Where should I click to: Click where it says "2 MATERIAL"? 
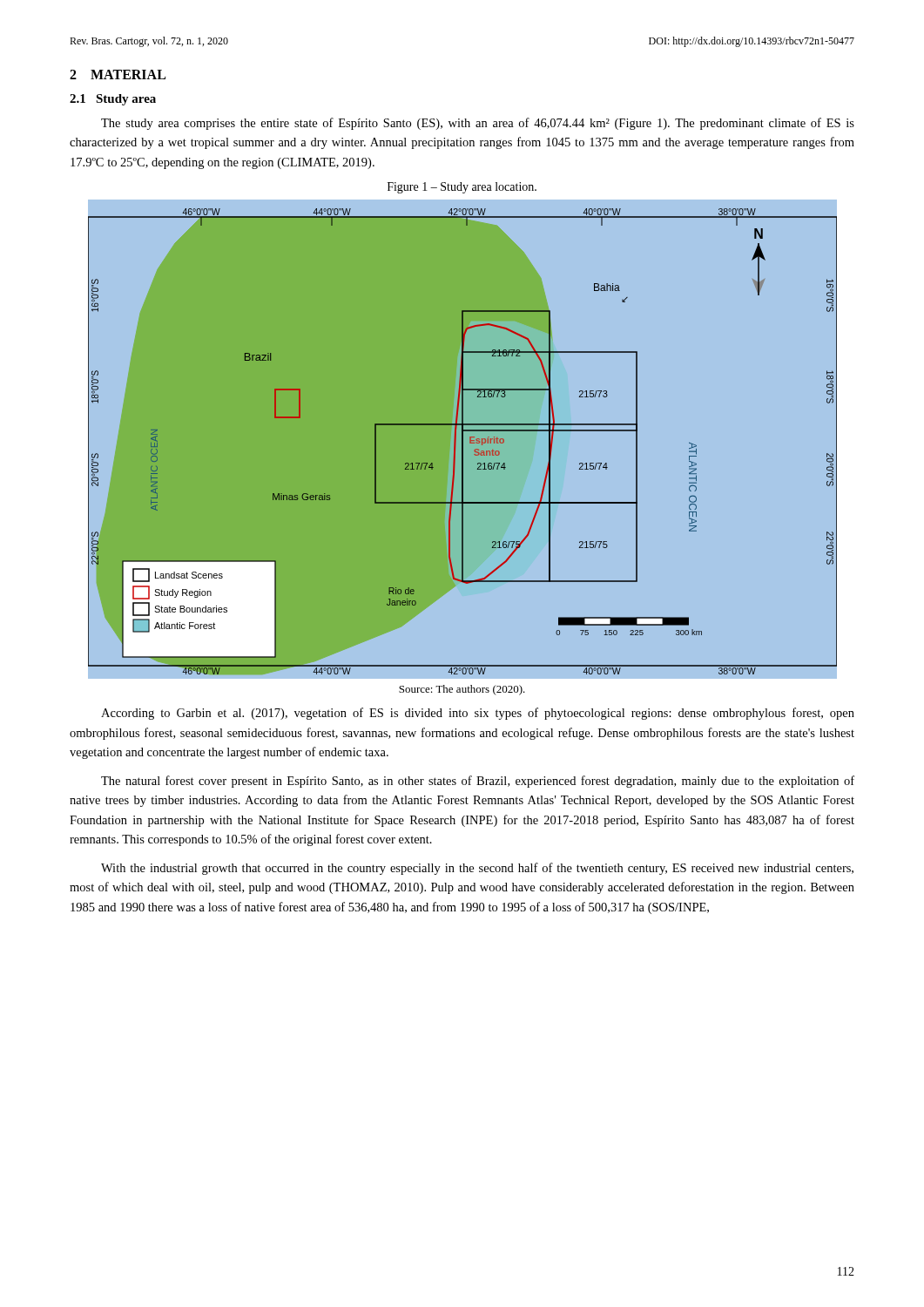(118, 74)
